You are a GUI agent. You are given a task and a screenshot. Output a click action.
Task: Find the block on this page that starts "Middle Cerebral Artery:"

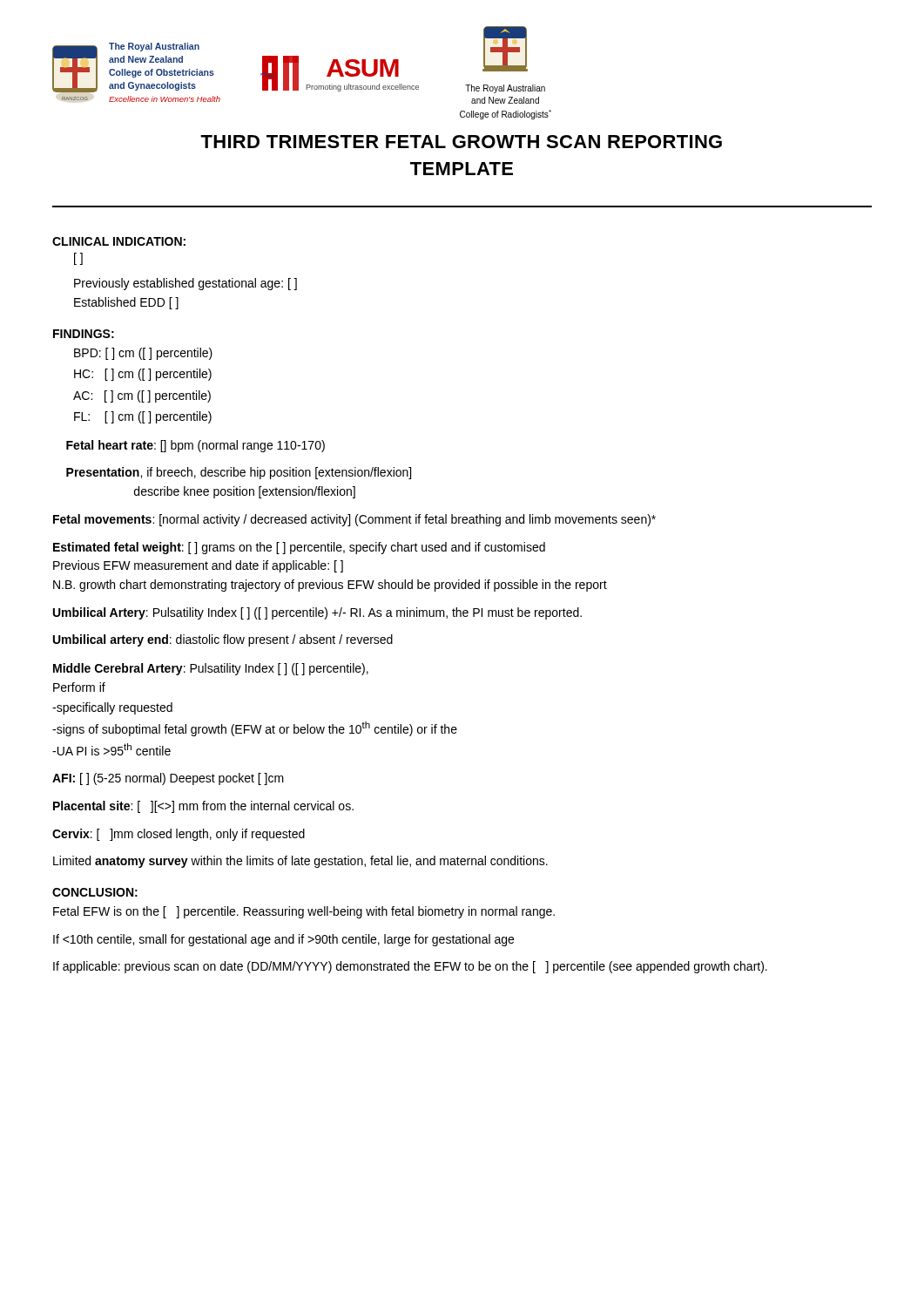point(211,669)
